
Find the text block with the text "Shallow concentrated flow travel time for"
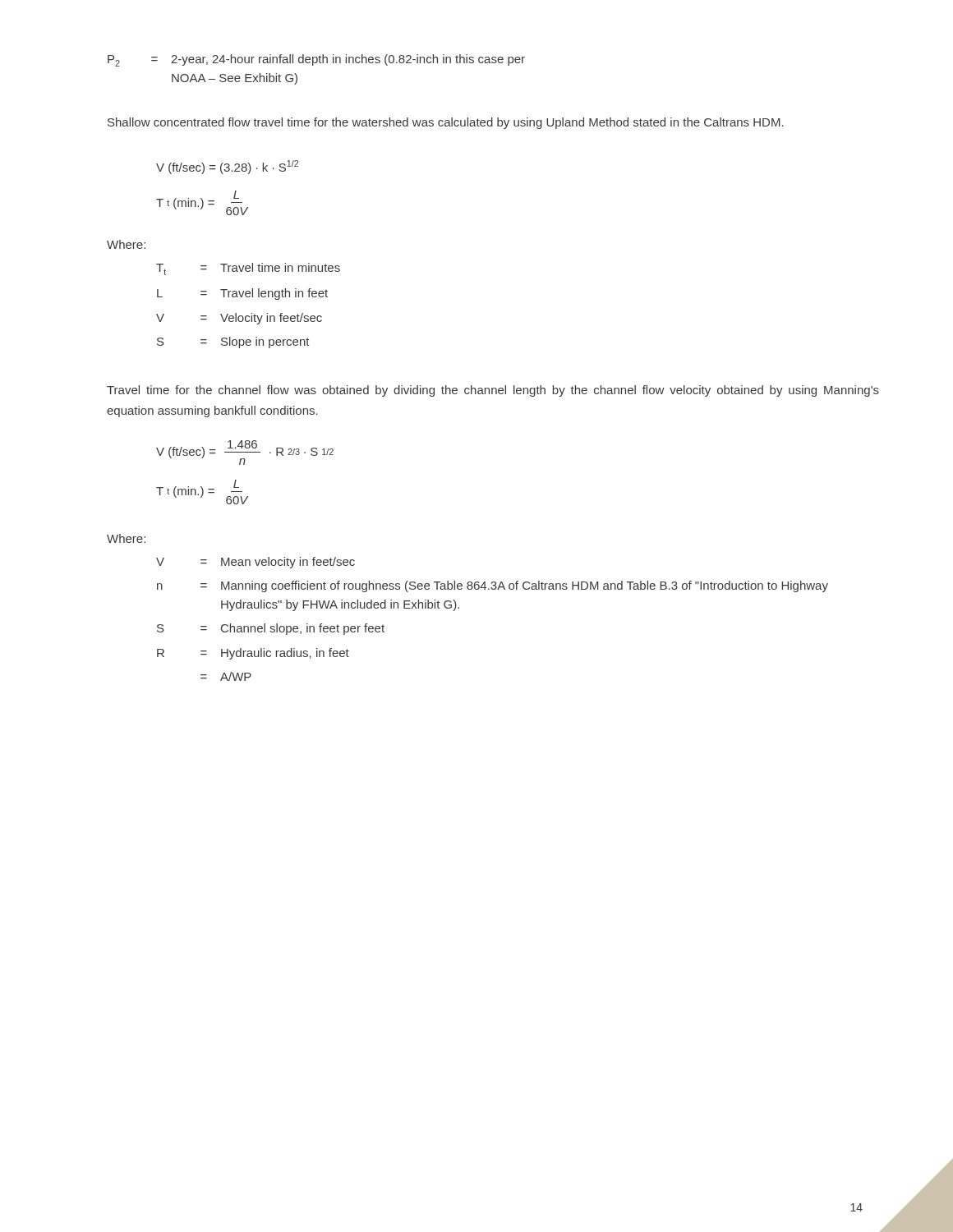click(446, 122)
